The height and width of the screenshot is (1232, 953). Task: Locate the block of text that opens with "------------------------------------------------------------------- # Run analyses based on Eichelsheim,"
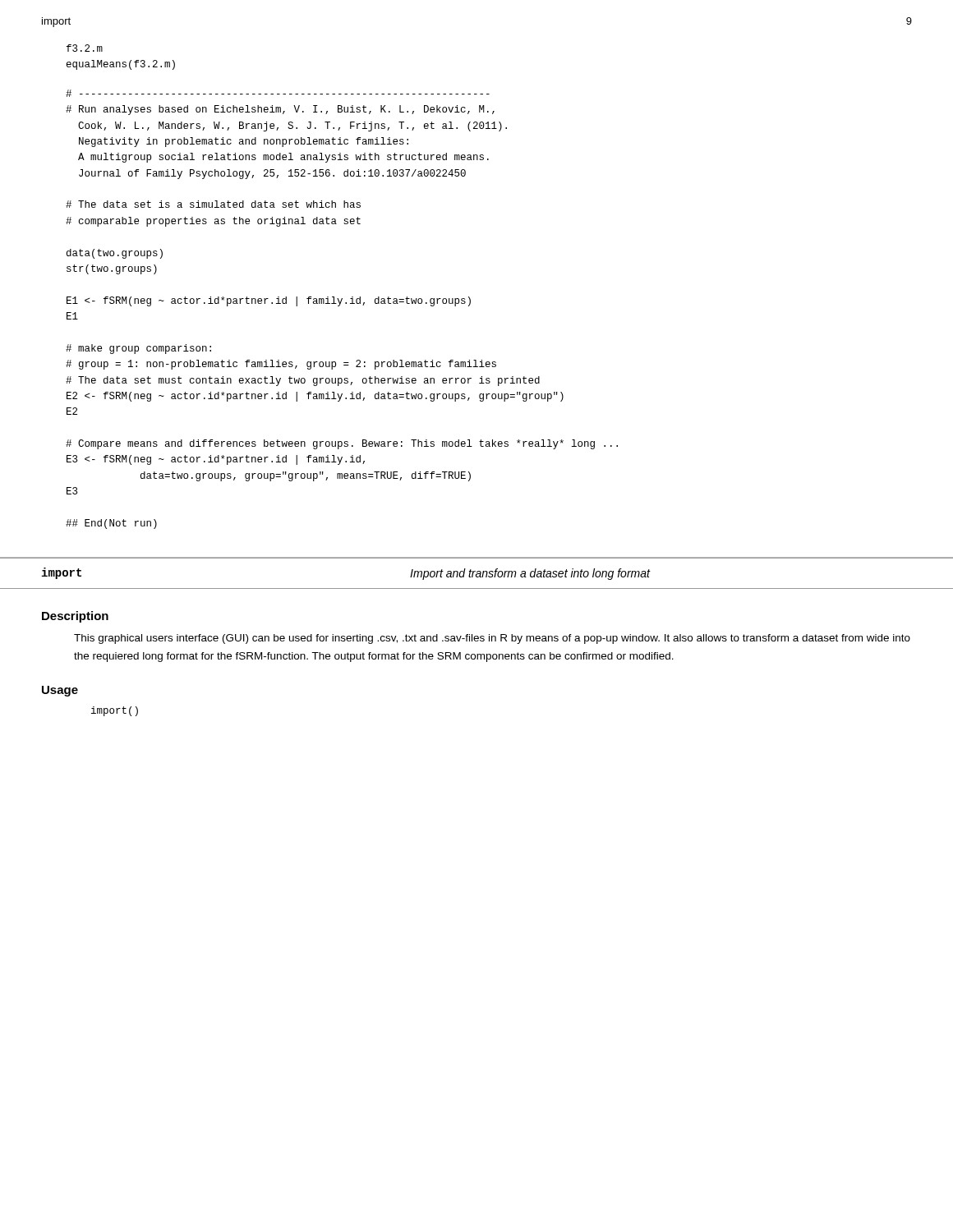click(343, 309)
